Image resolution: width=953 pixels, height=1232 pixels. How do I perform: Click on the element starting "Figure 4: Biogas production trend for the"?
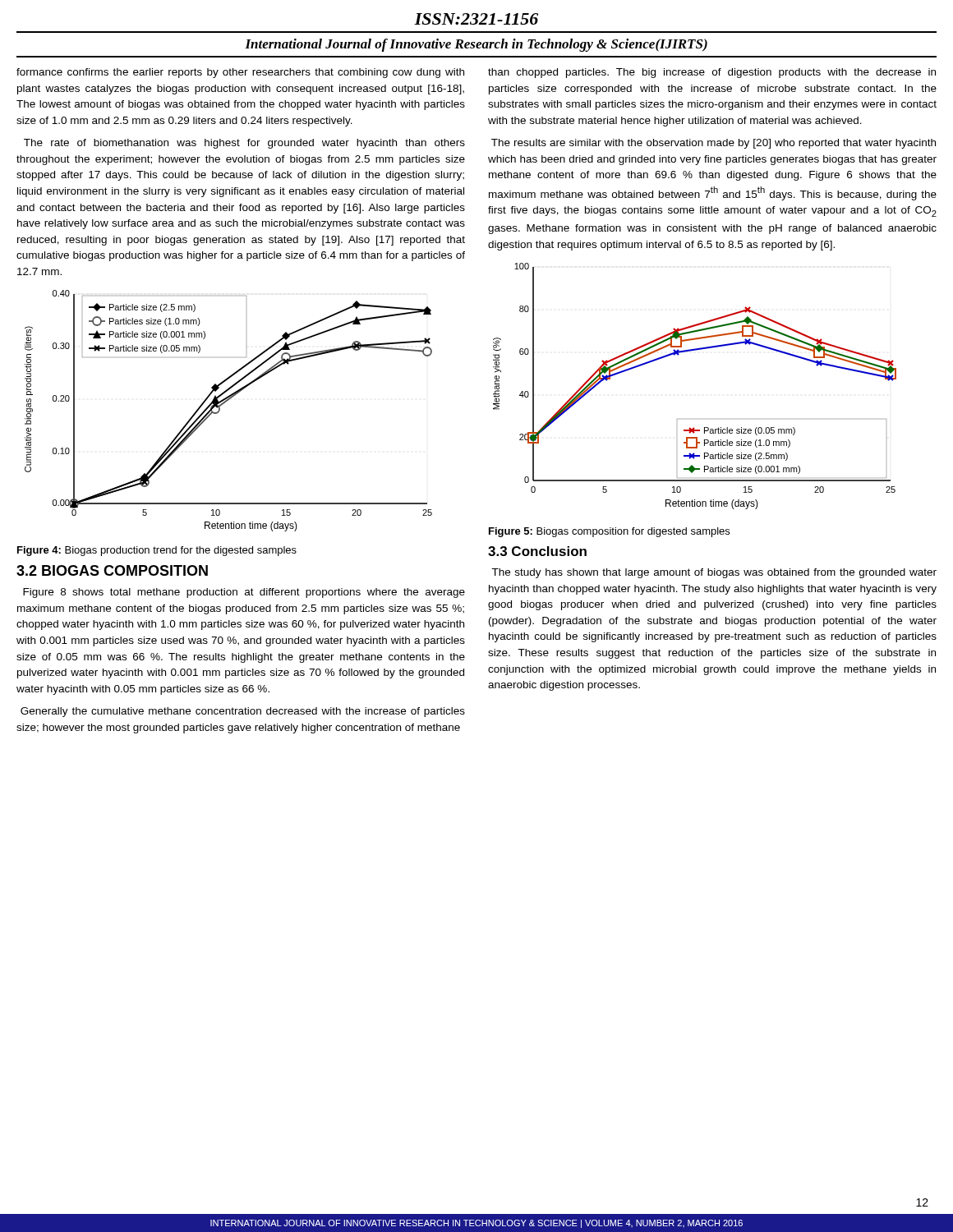157,550
